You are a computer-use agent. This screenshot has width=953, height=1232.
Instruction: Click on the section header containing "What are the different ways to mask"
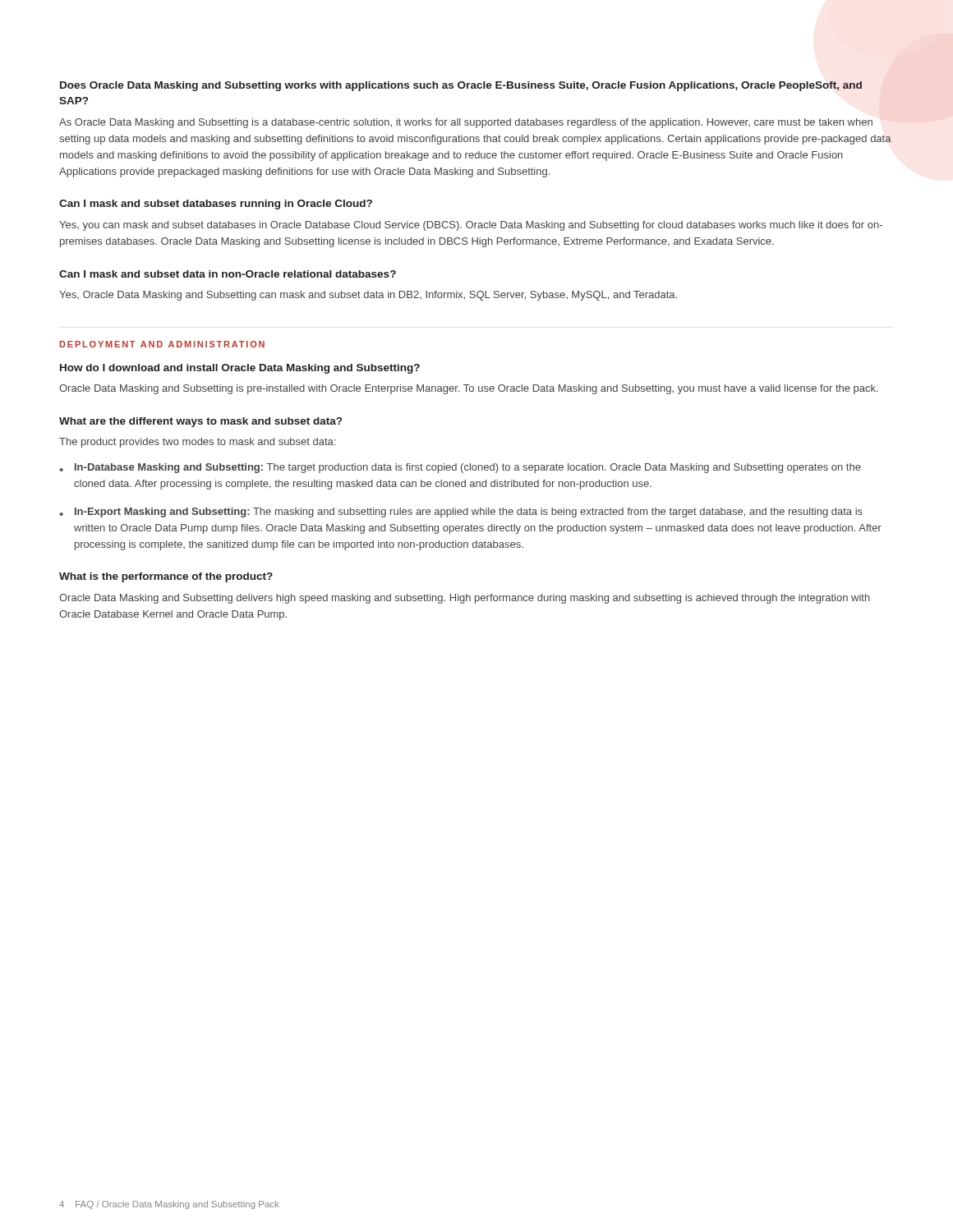[201, 421]
